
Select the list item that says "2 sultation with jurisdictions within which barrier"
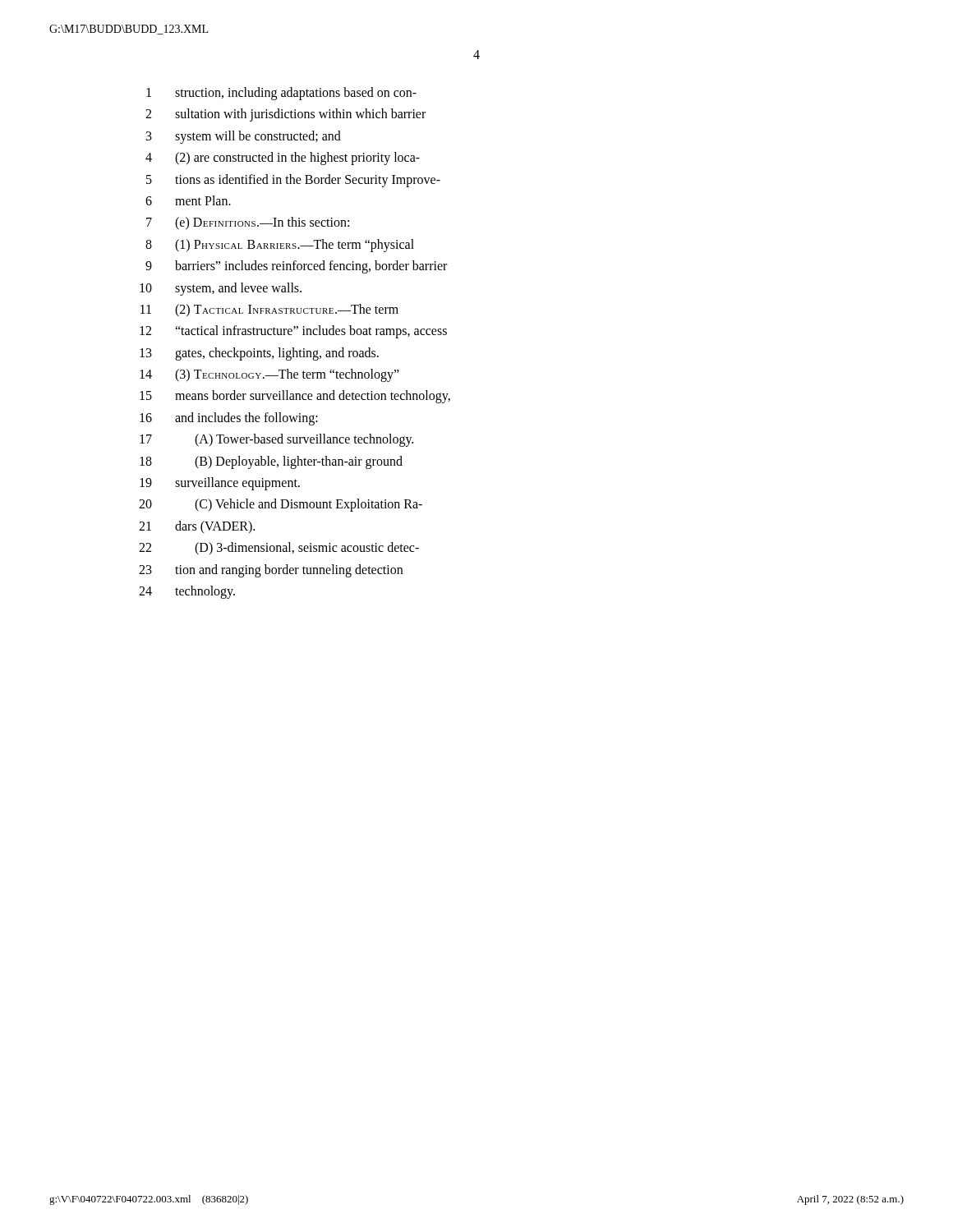tap(285, 115)
